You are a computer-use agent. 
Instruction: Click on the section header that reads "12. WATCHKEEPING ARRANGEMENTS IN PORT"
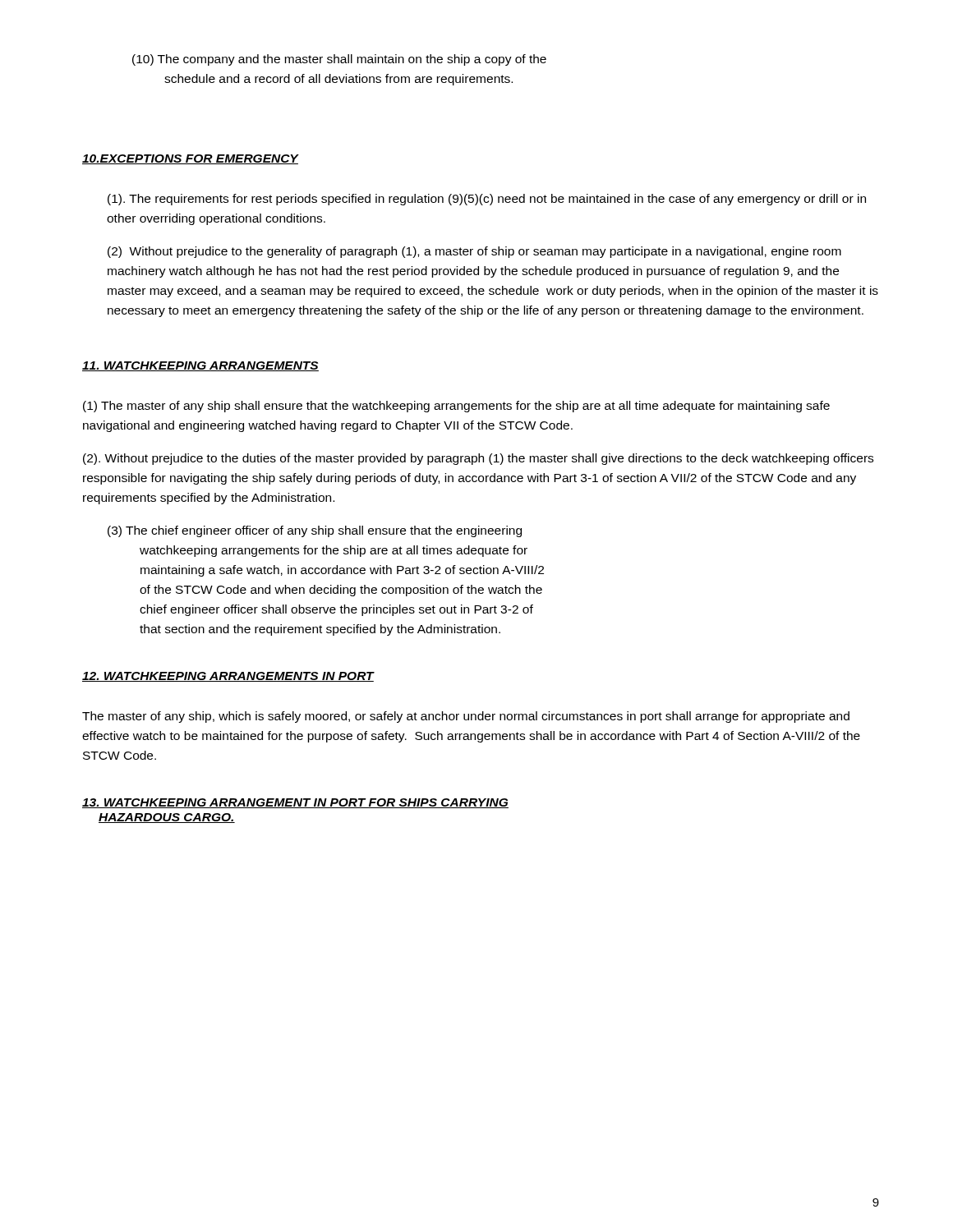[x=228, y=676]
